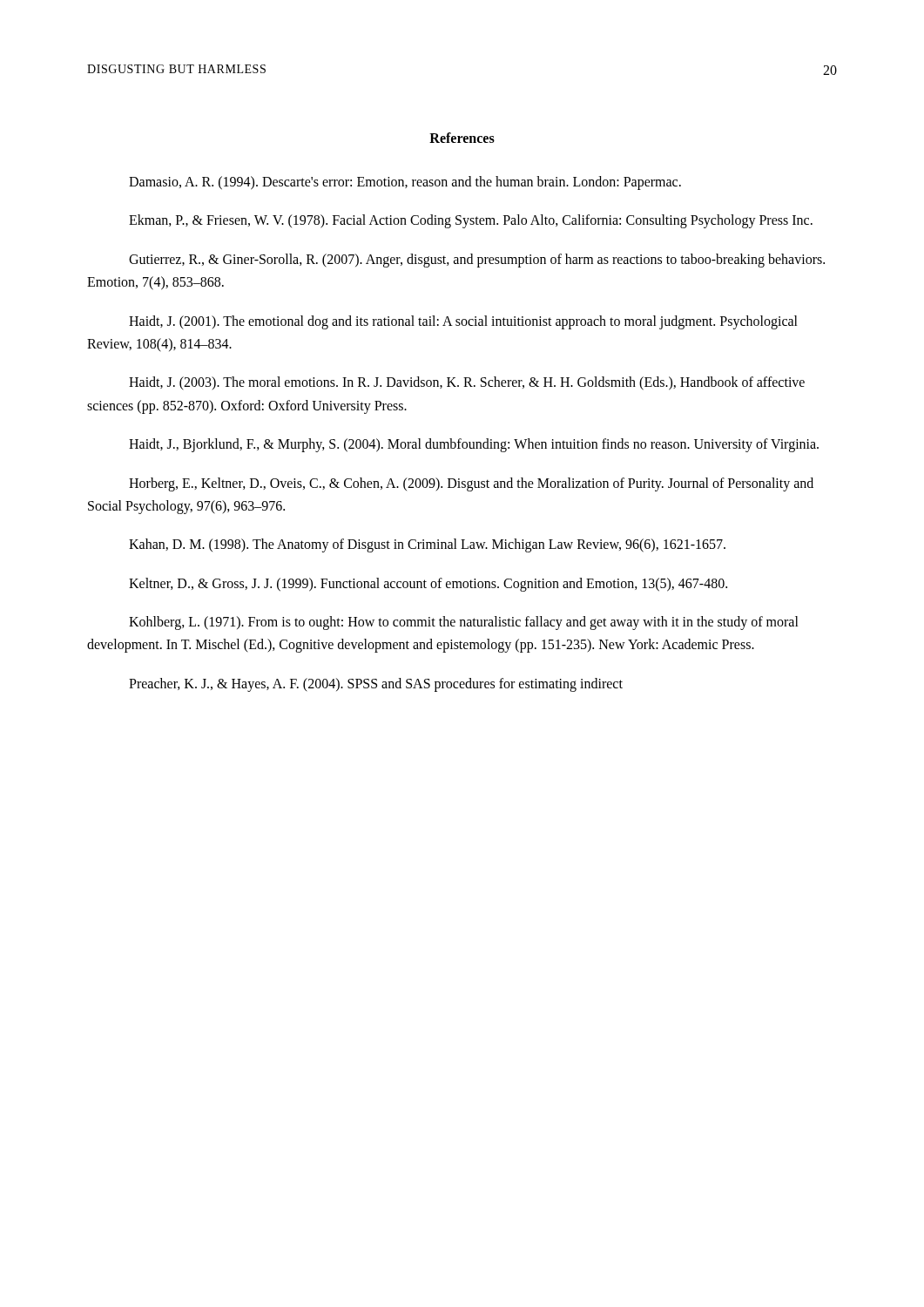Navigate to the text block starting "Kahan, D. M. (1998)."

pyautogui.click(x=428, y=544)
